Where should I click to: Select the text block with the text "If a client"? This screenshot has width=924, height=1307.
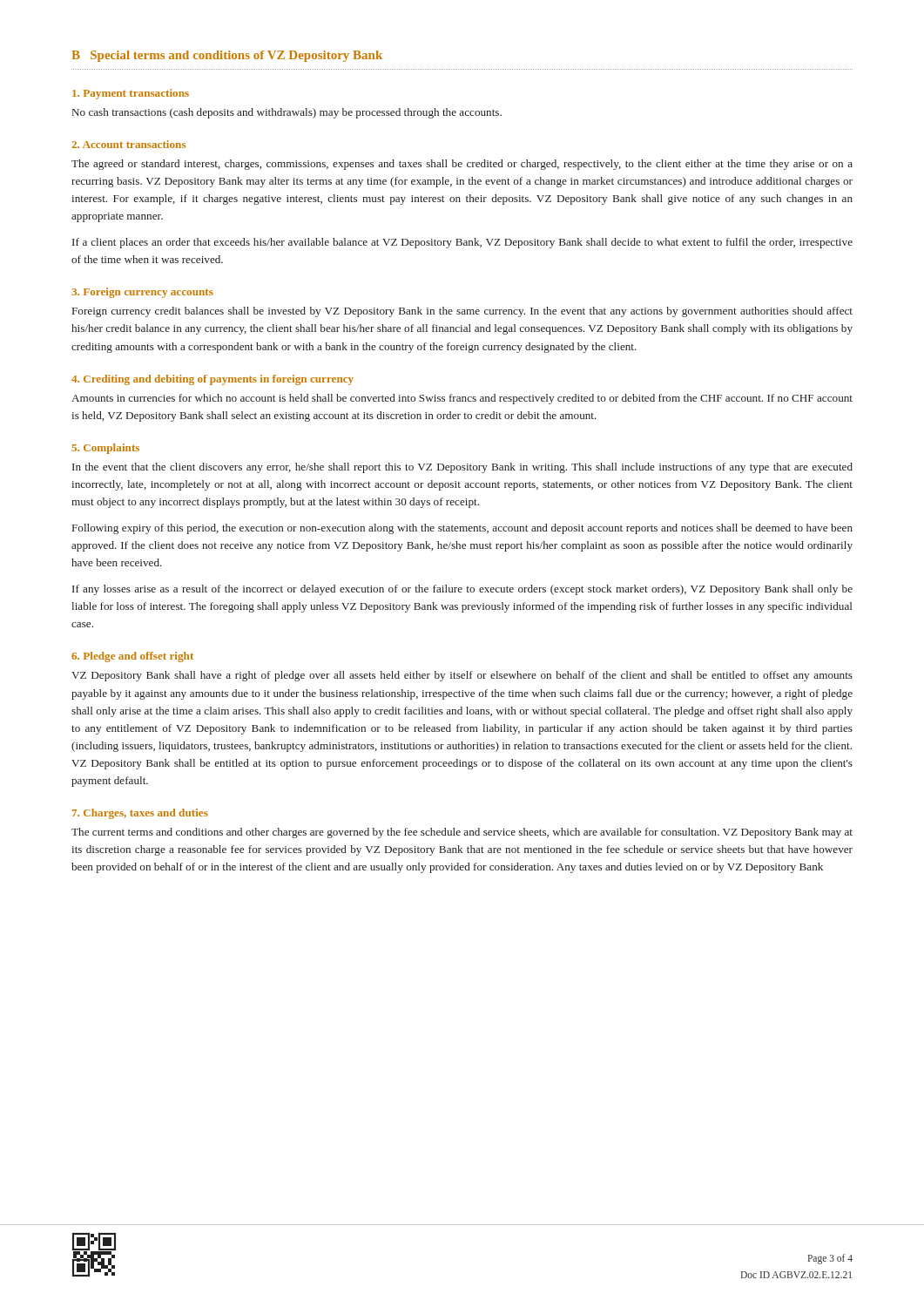[462, 251]
